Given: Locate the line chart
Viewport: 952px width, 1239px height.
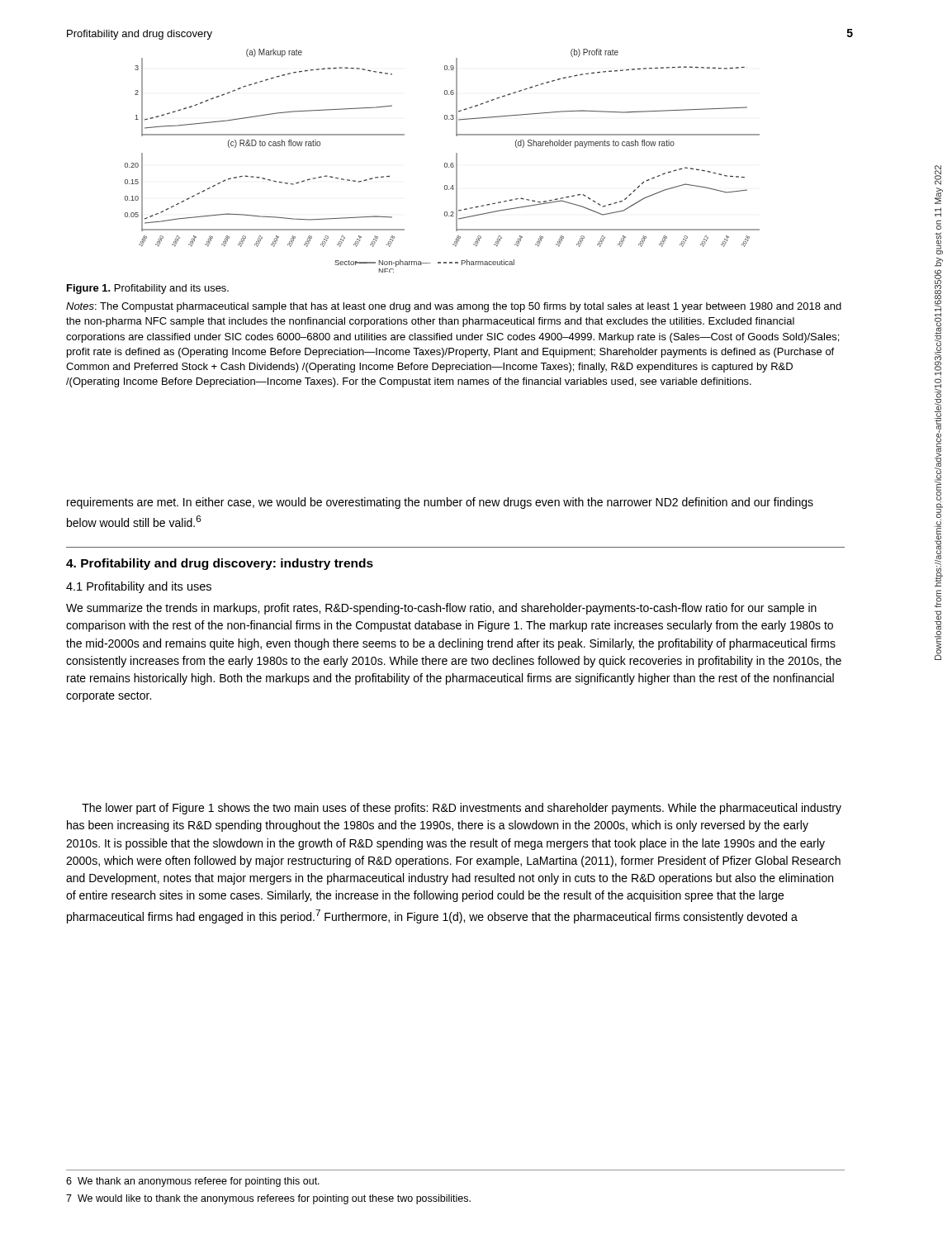Looking at the screenshot, I should click(442, 159).
